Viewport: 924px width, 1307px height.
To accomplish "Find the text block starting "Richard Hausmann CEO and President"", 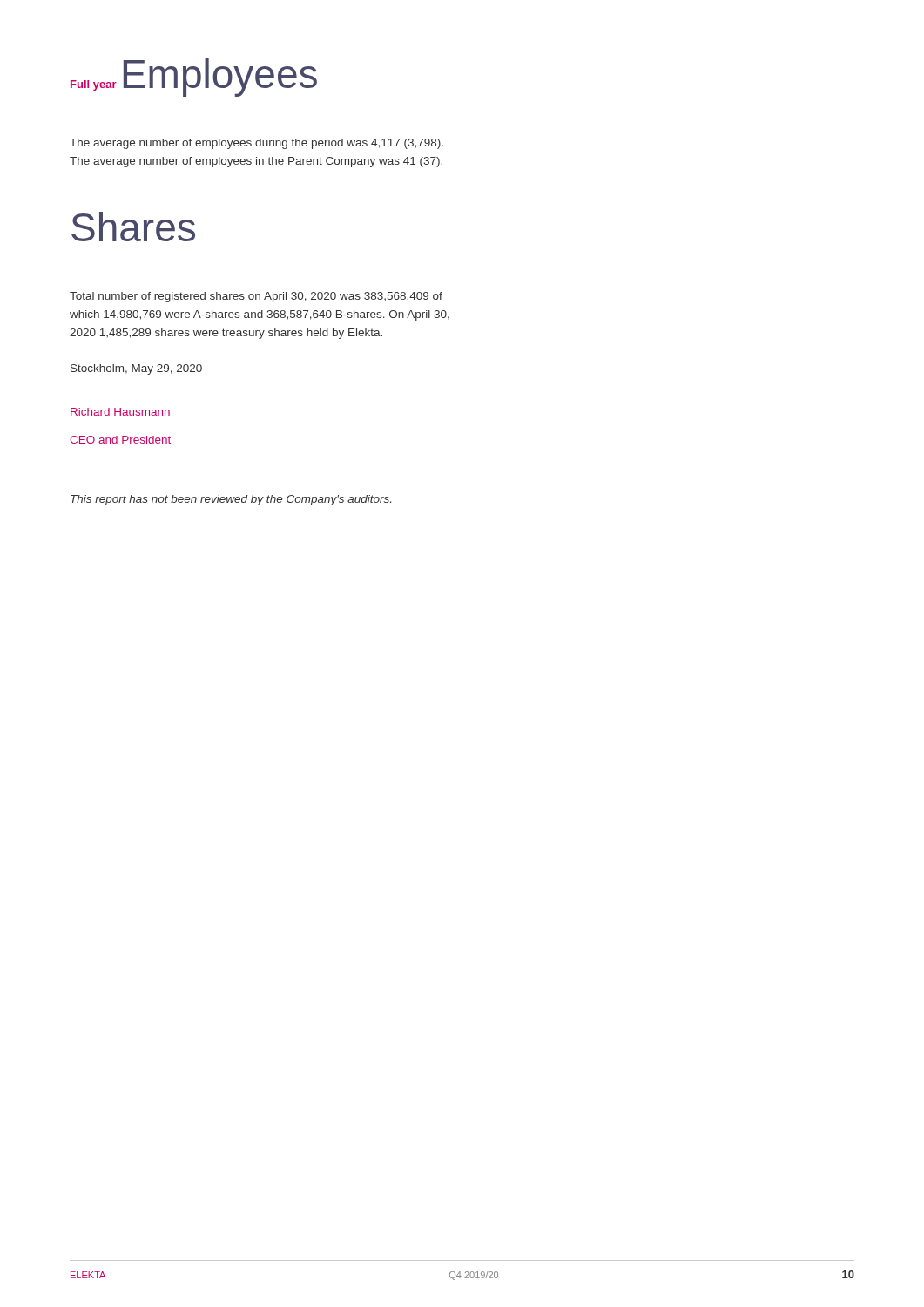I will pyautogui.click(x=120, y=412).
